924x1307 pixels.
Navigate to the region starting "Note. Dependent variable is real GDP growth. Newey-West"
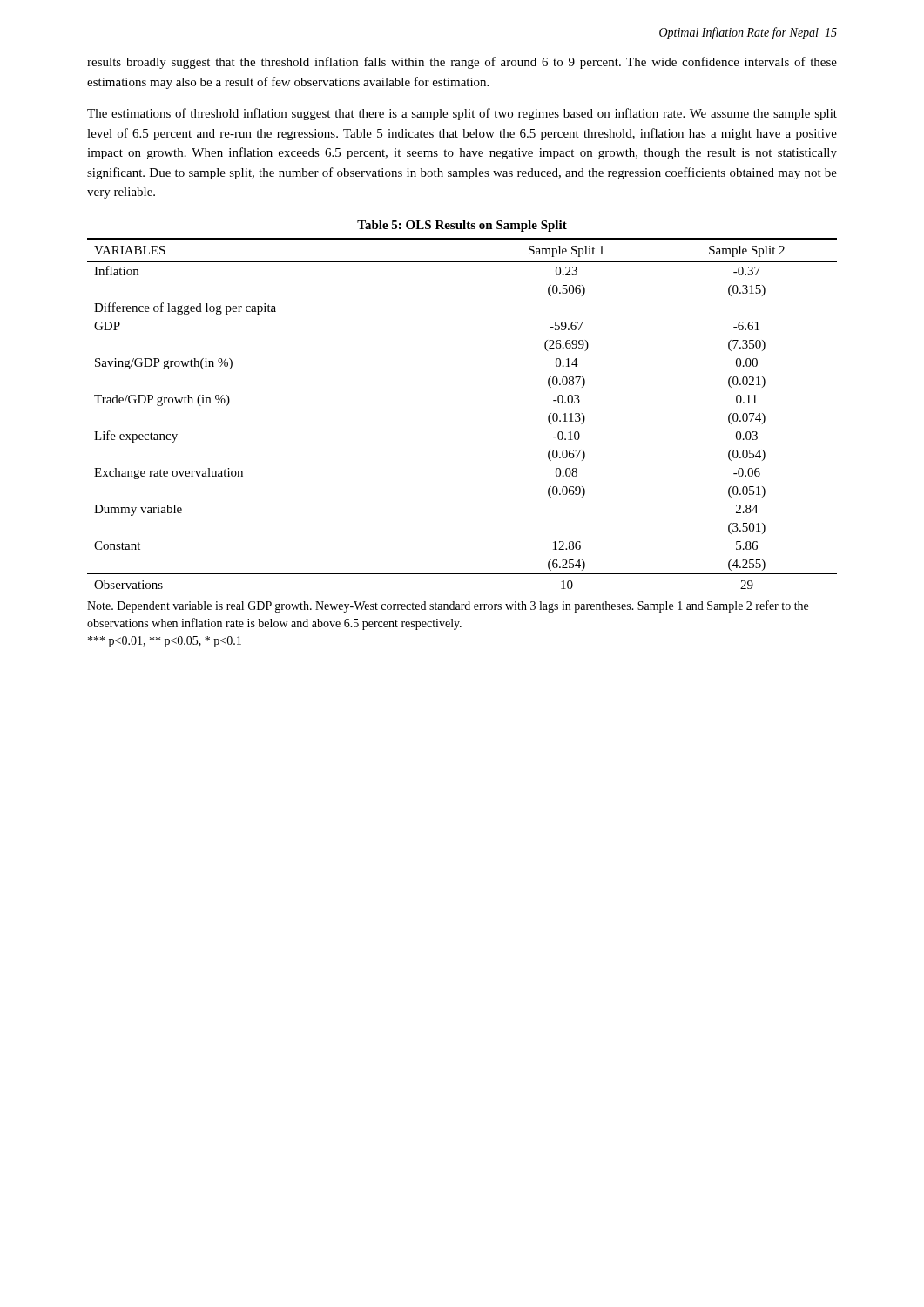tap(448, 623)
